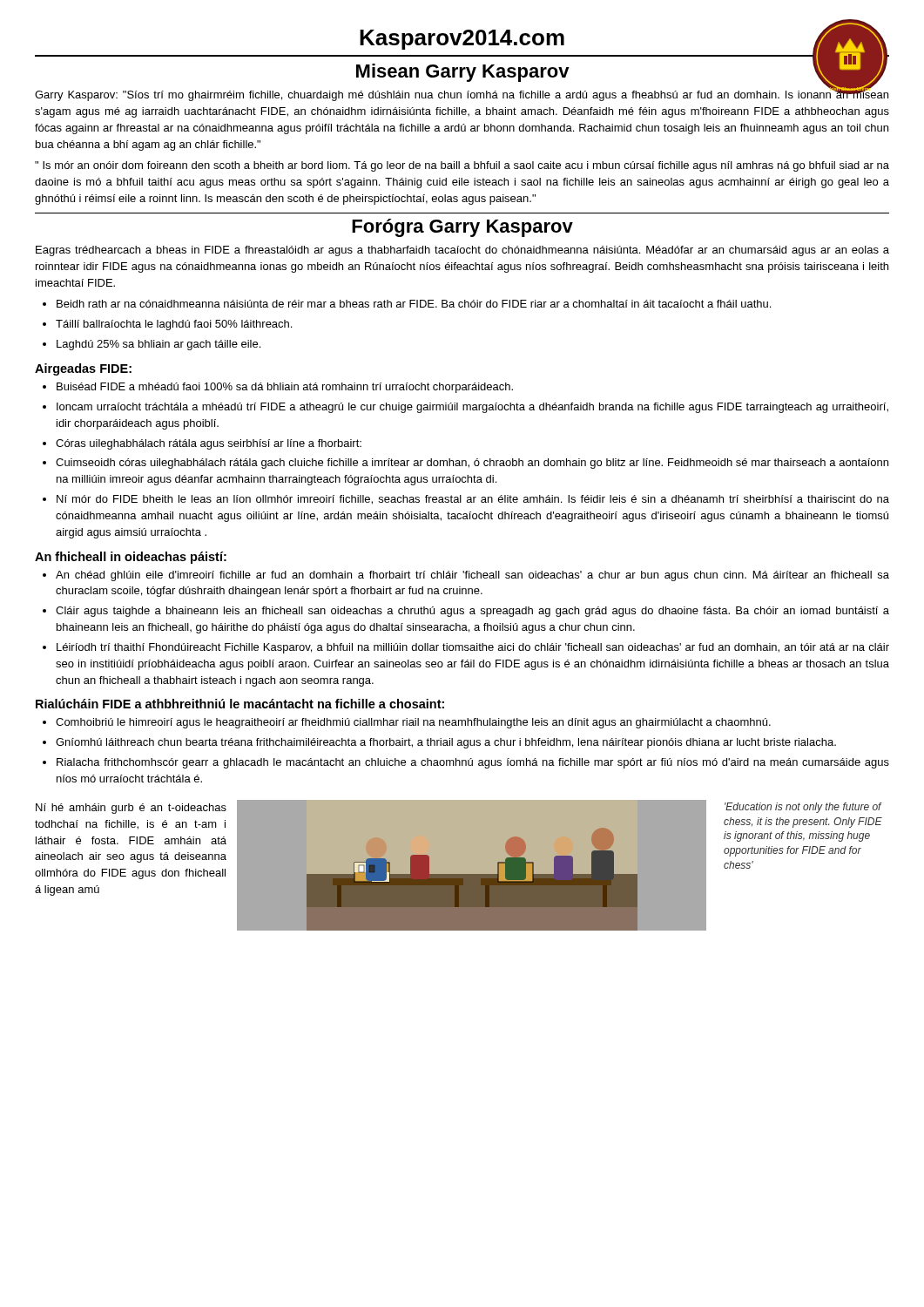Navigate to the element starting "Córas uileghabhálach rátála agus"
Viewport: 924px width, 1307px height.
coord(209,443)
